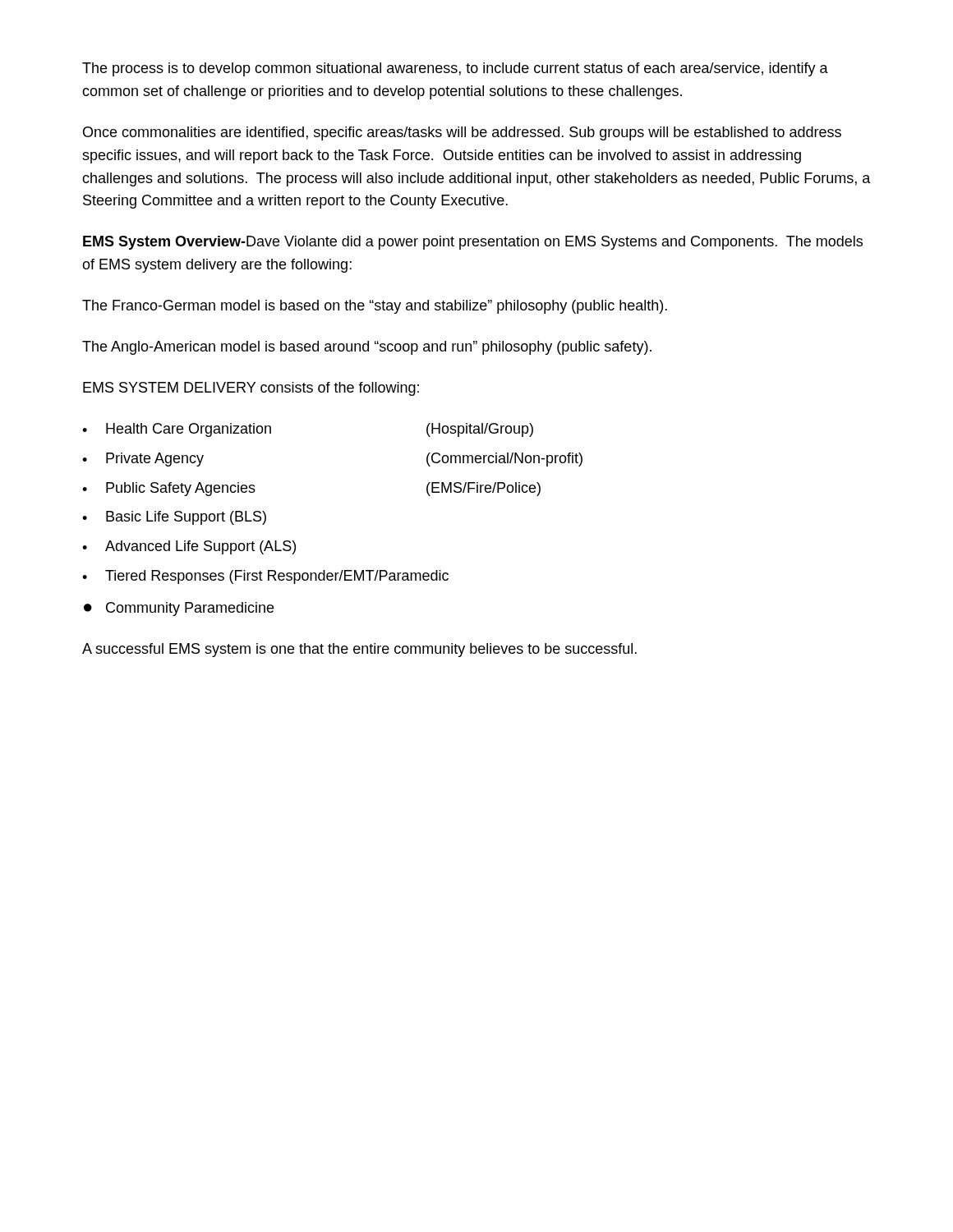Select the text block starting "• Advanced Life Support (ALS)"
This screenshot has height=1232, width=953.
[189, 547]
